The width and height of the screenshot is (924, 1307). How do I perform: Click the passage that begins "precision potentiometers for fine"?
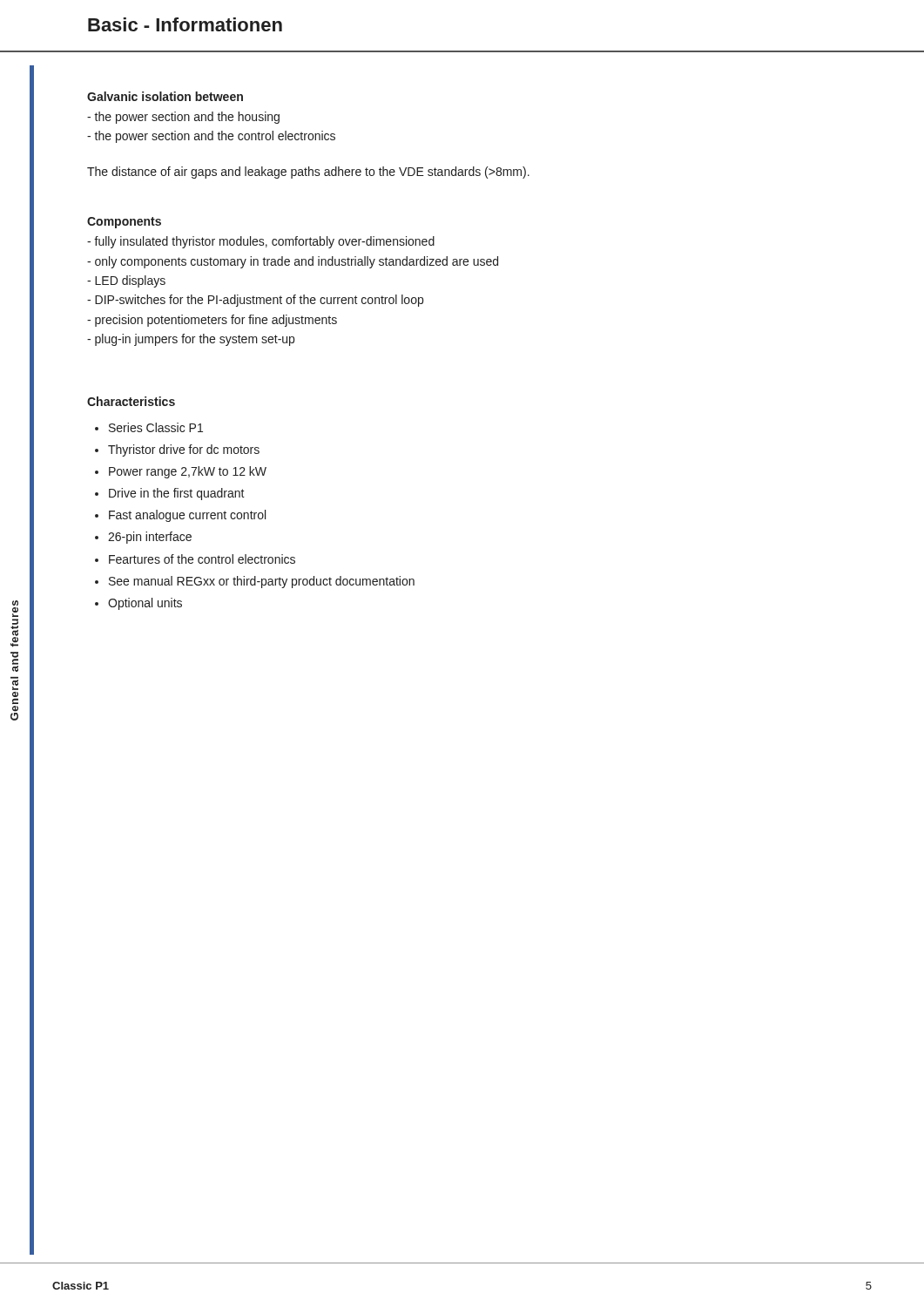pyautogui.click(x=212, y=320)
